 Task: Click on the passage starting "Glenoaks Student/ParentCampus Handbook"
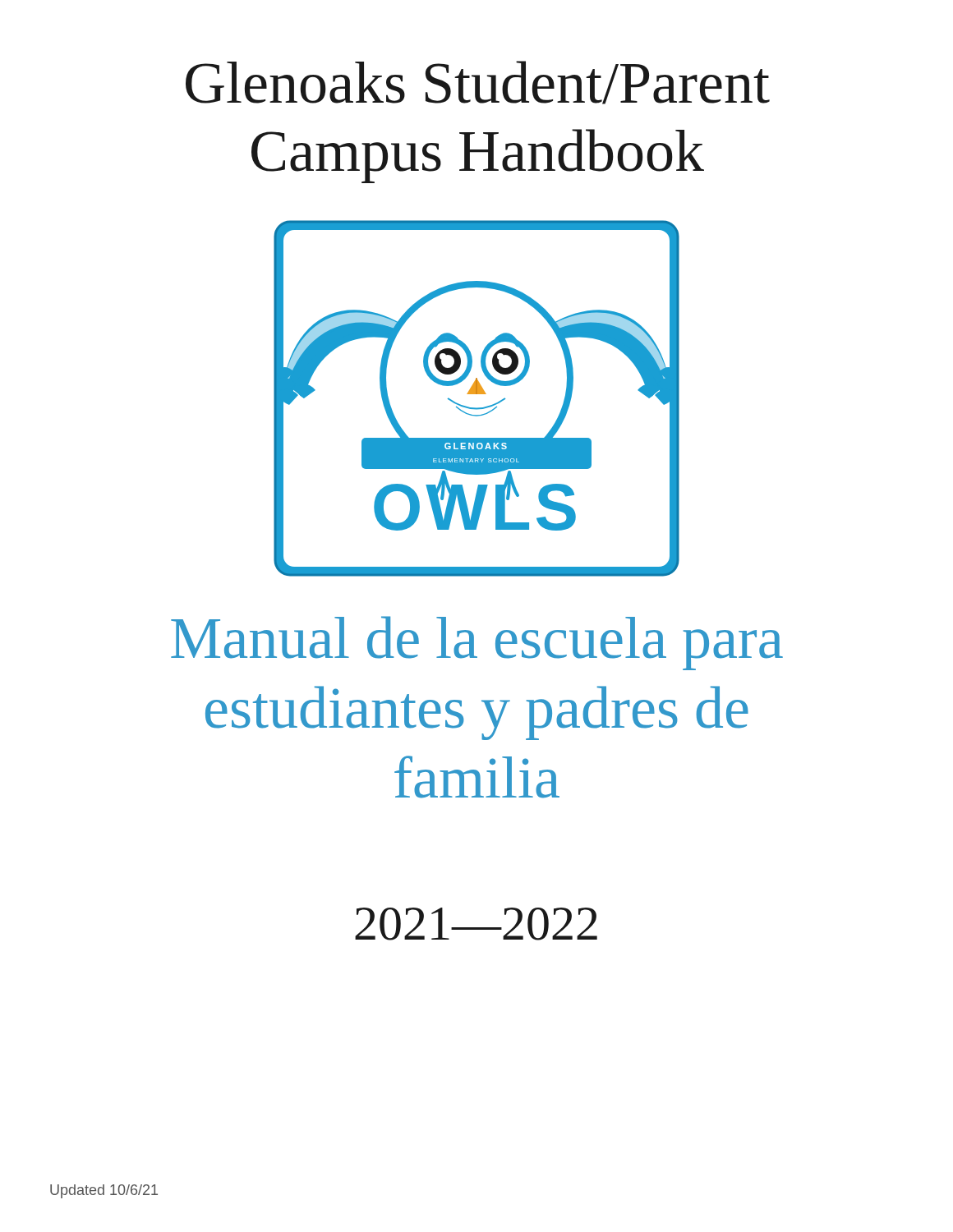click(476, 117)
